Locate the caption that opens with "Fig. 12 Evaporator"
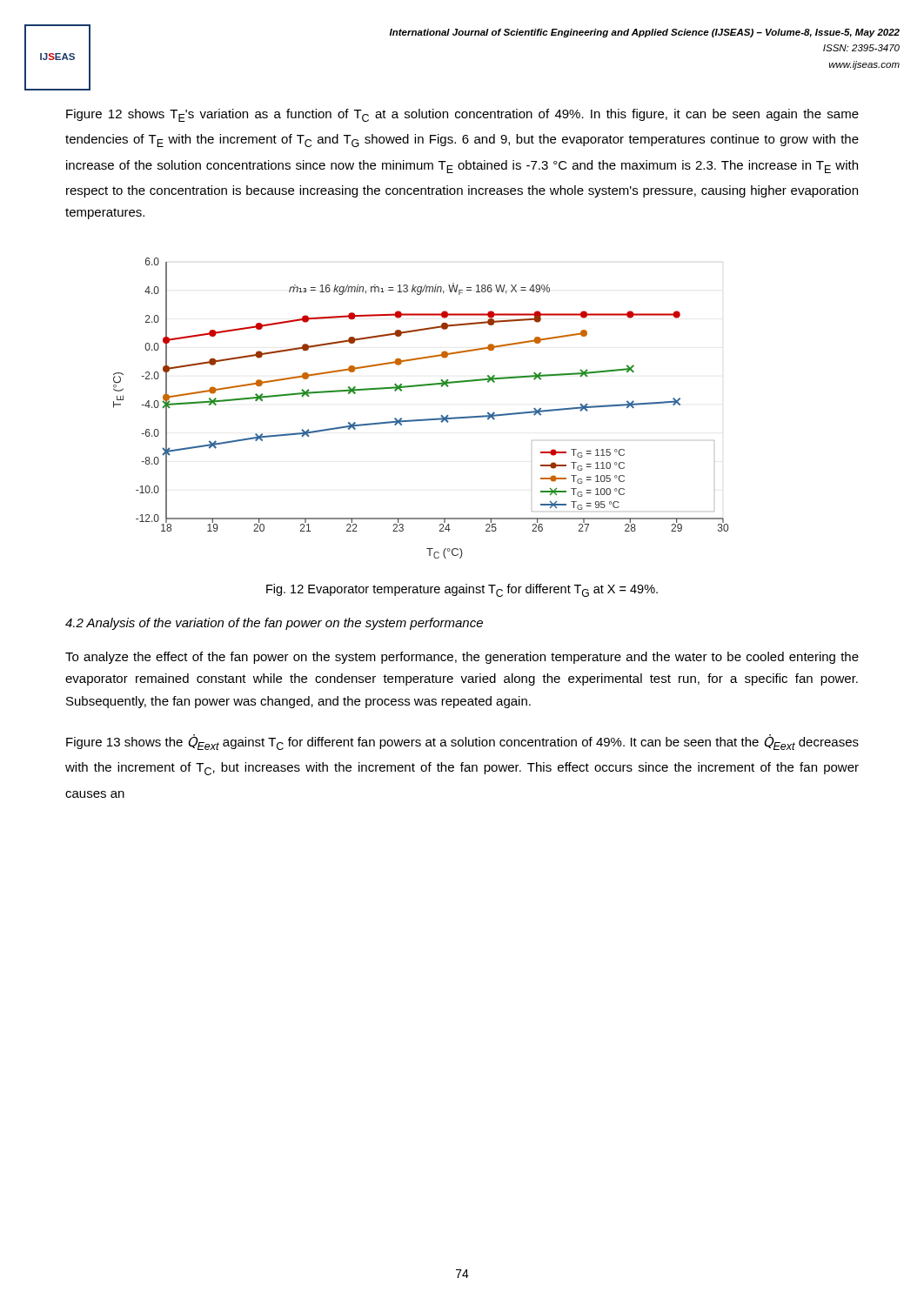 point(462,590)
